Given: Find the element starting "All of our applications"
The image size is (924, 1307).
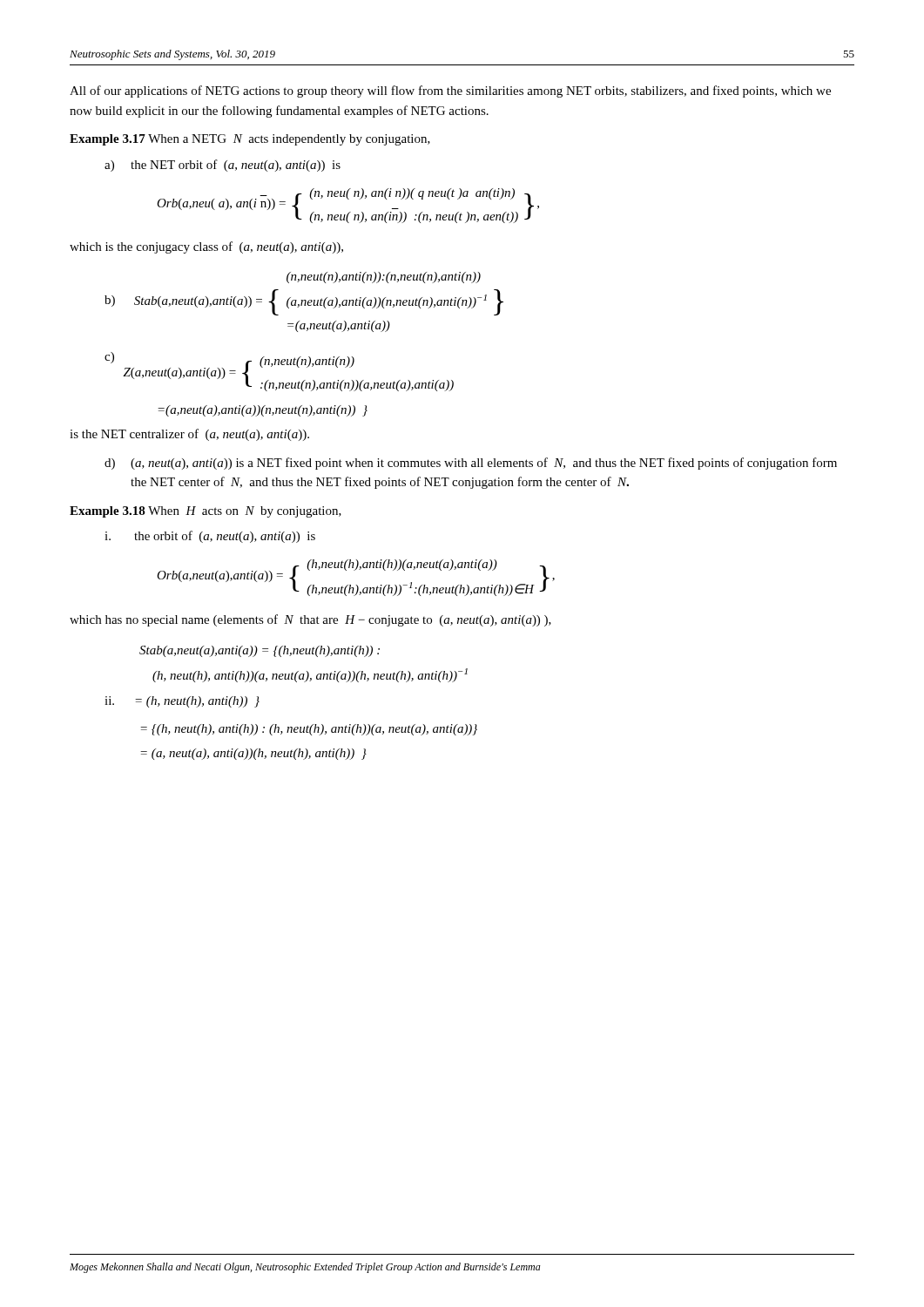Looking at the screenshot, I should 450,100.
